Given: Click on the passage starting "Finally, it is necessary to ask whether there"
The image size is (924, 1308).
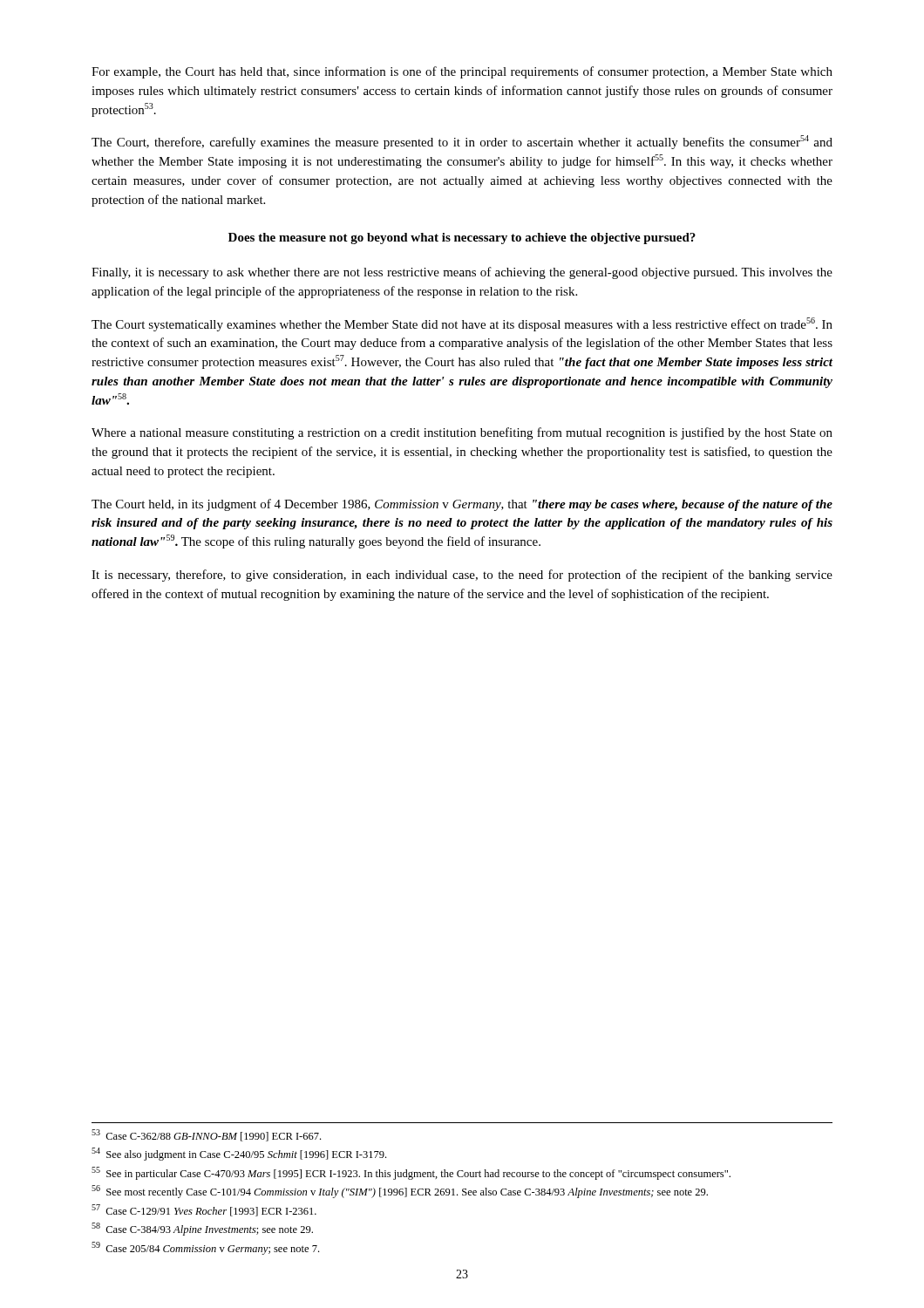Looking at the screenshot, I should coord(462,282).
